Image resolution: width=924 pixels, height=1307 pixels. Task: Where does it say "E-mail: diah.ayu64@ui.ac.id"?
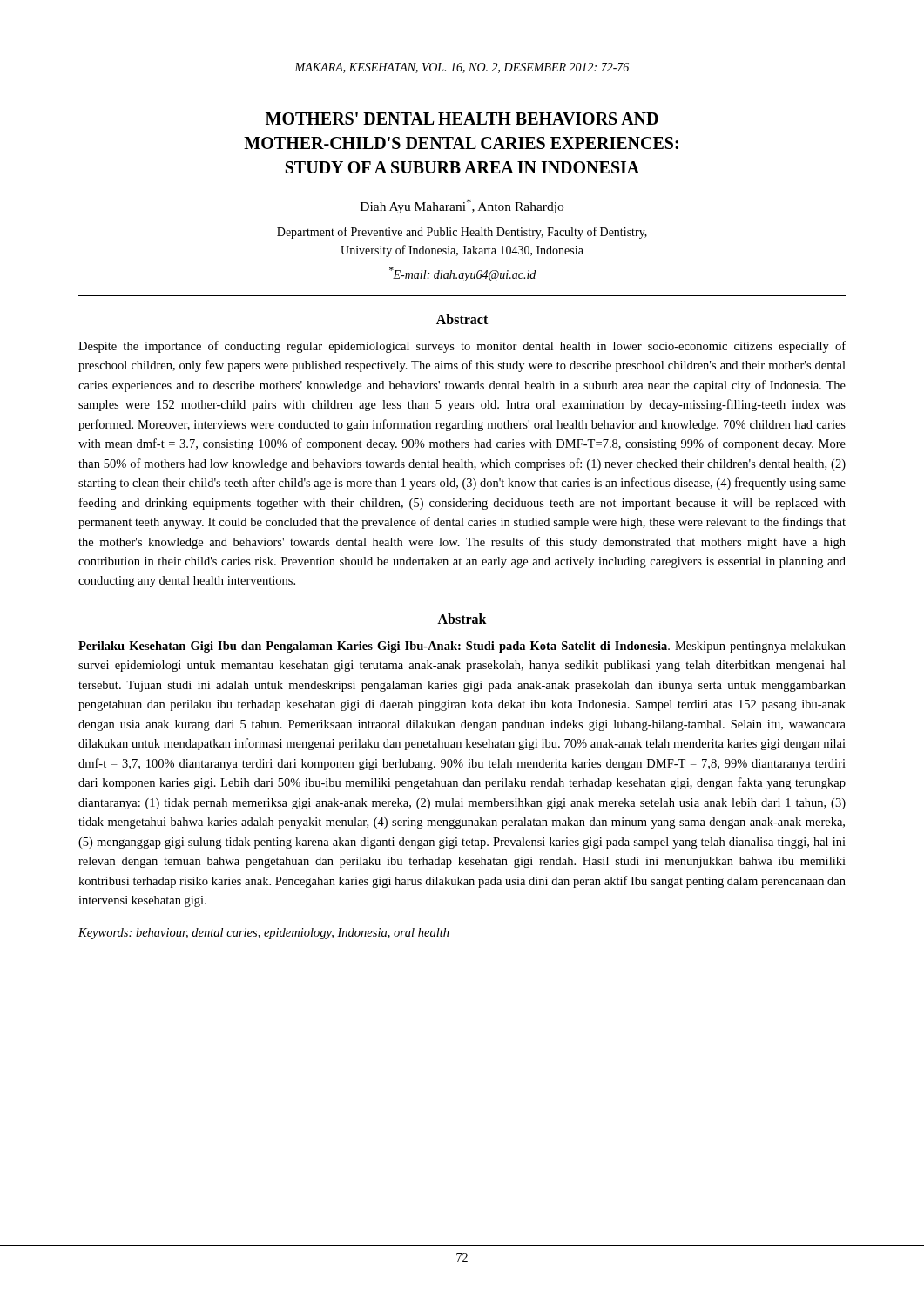pos(462,273)
